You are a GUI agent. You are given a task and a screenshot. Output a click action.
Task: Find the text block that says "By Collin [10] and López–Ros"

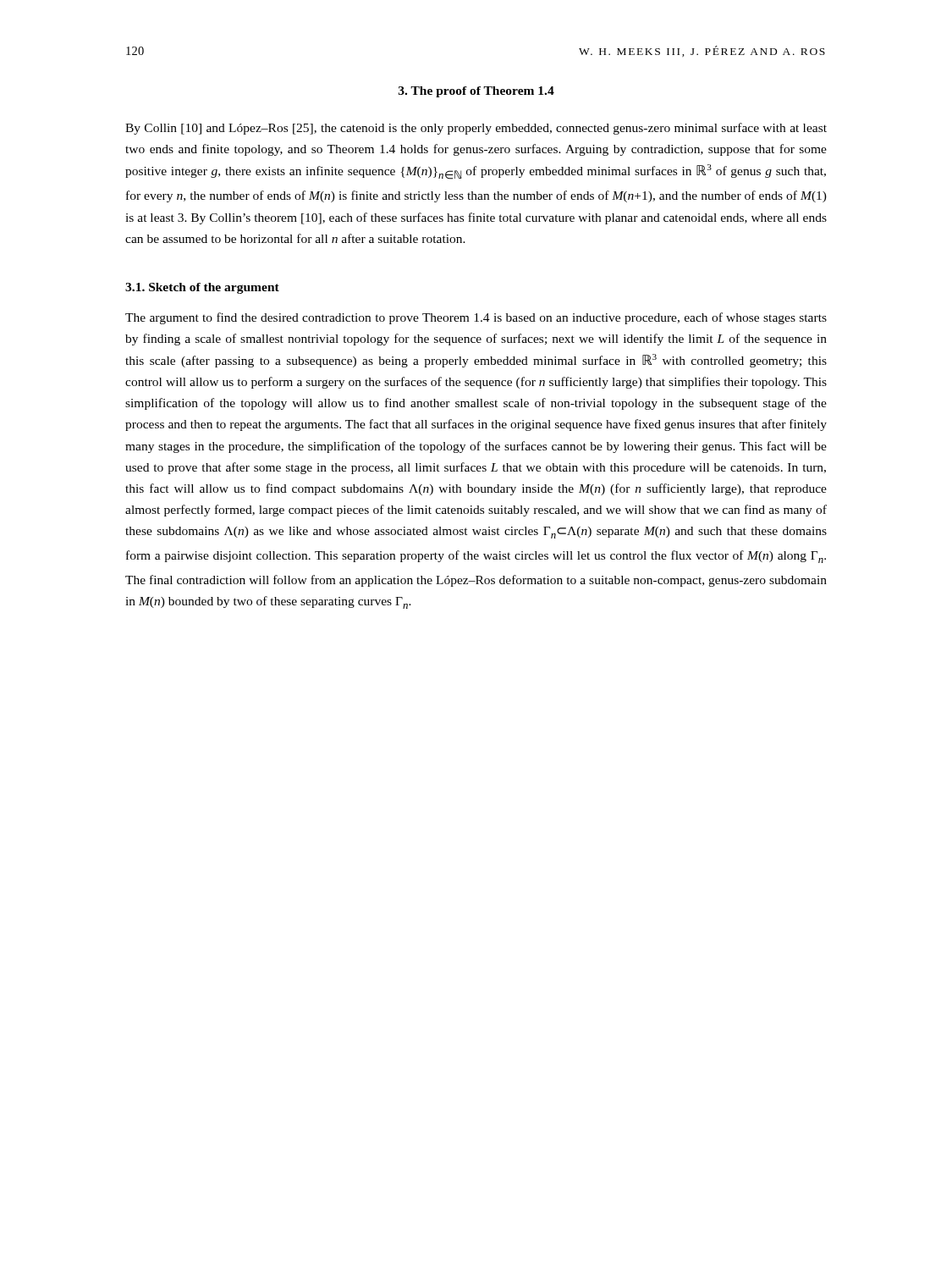(x=476, y=183)
